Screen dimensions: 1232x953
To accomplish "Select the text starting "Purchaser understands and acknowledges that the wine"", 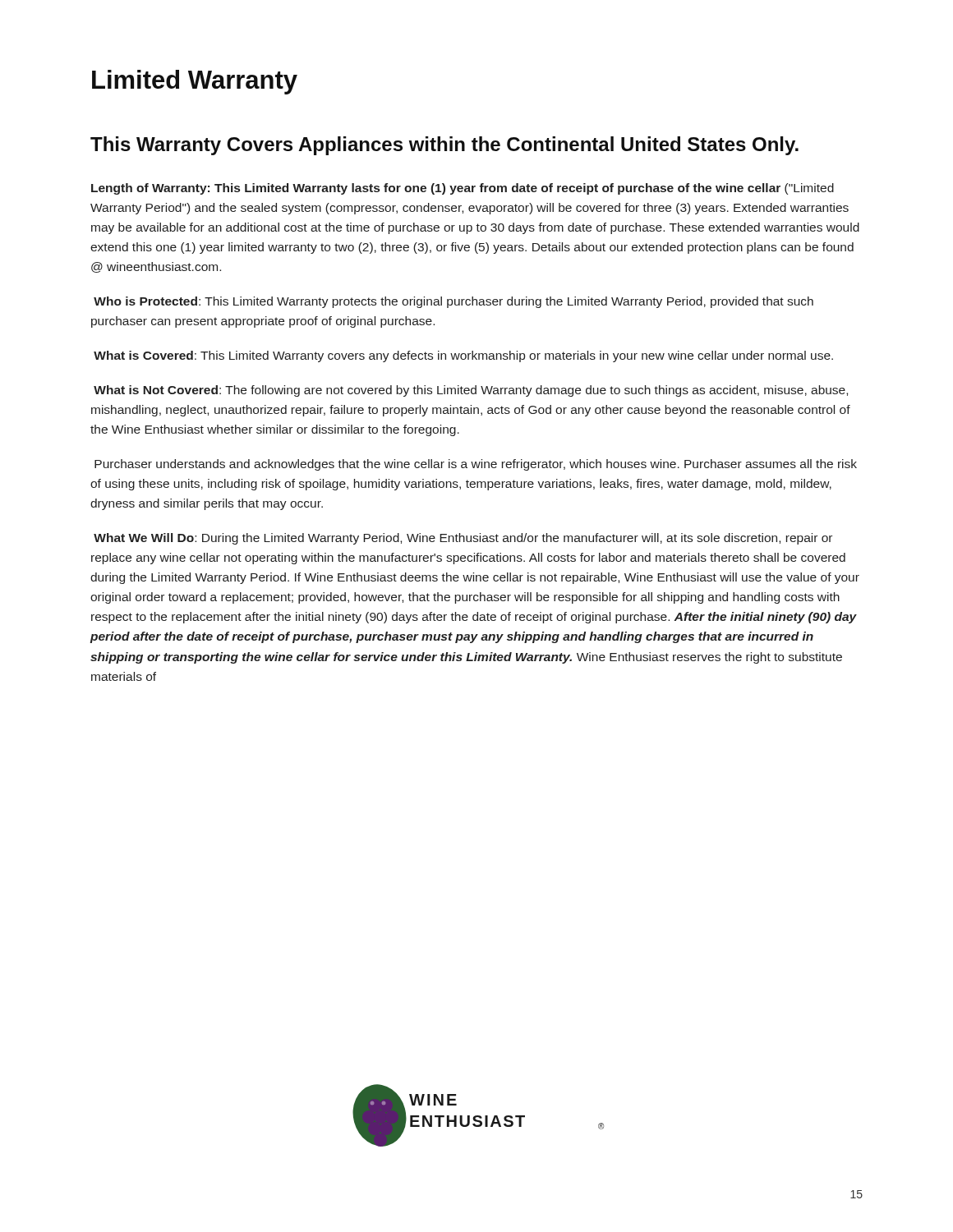I will point(474,484).
